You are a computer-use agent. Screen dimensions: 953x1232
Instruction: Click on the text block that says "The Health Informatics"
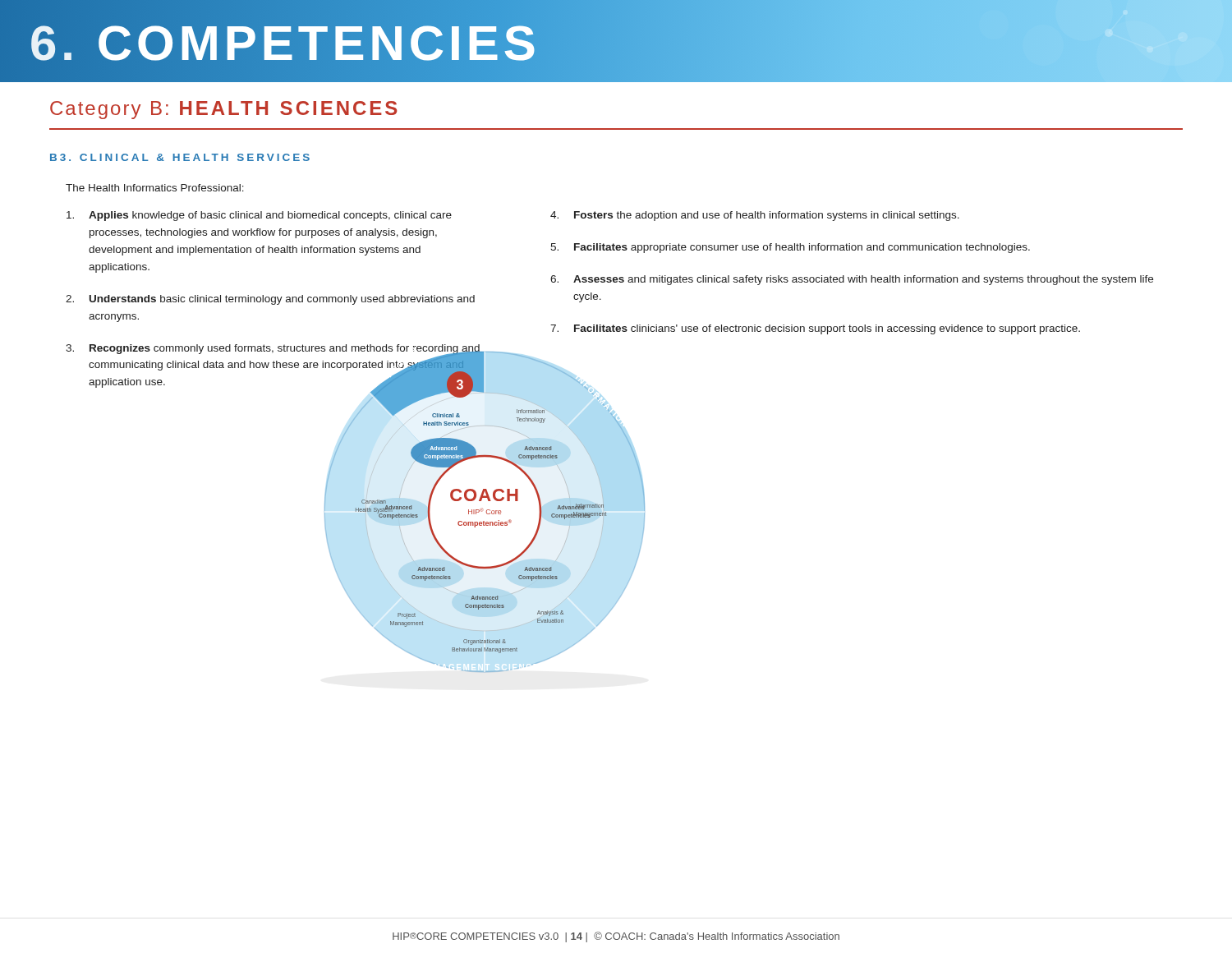click(x=155, y=188)
